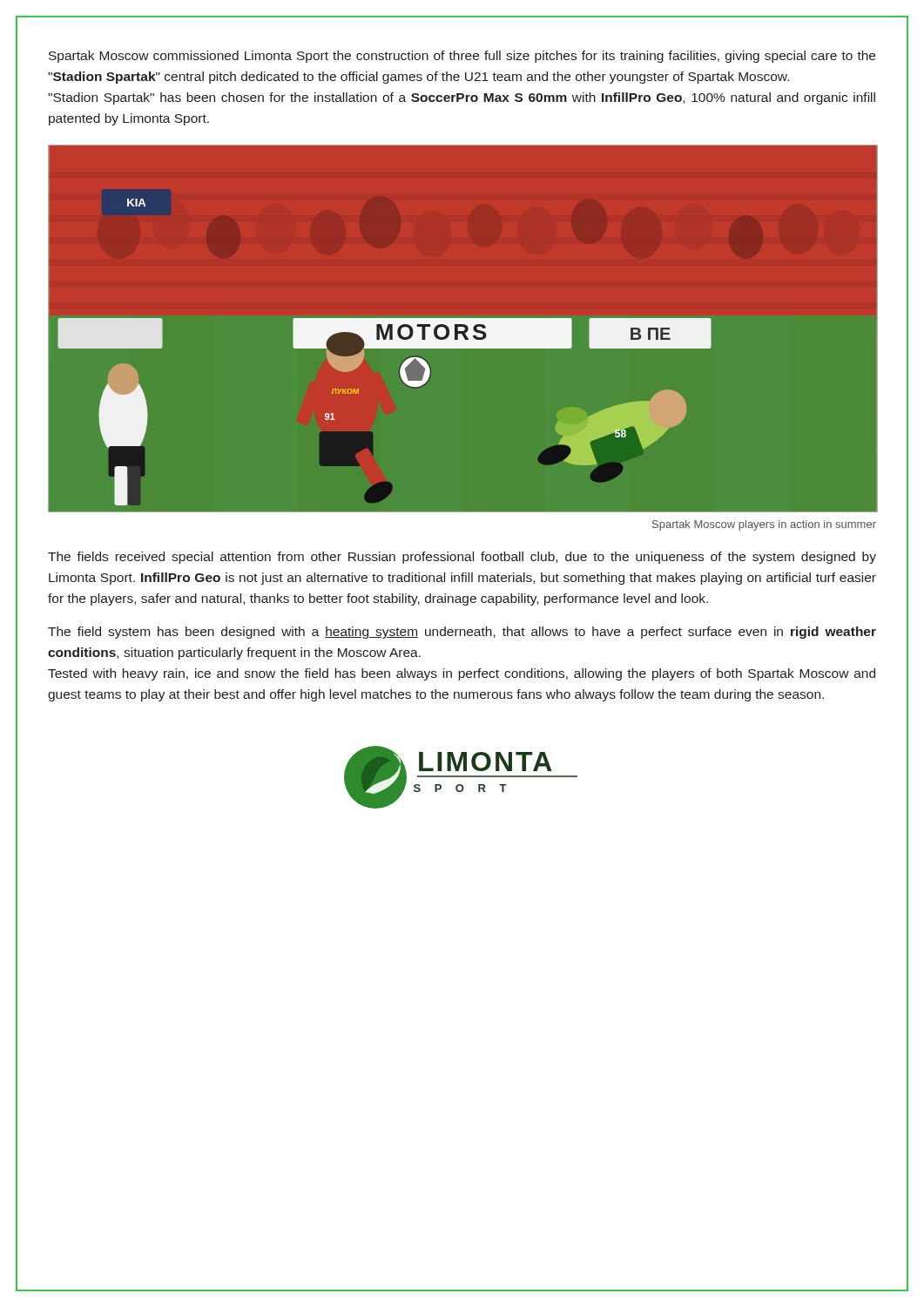
Task: Locate the region starting "Spartak Moscow players in action in summer"
Action: [x=764, y=524]
